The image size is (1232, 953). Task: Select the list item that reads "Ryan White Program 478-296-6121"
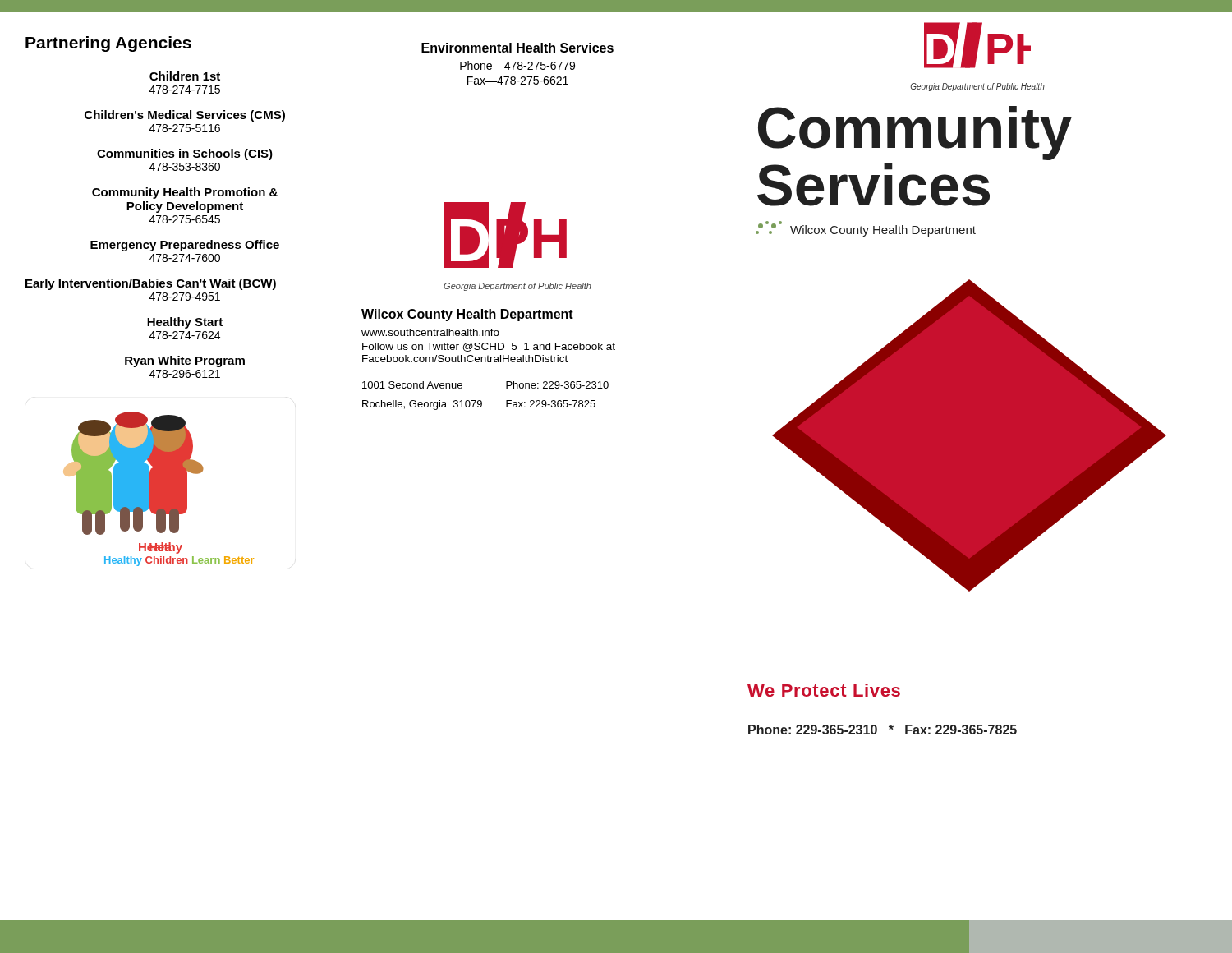[x=185, y=367]
